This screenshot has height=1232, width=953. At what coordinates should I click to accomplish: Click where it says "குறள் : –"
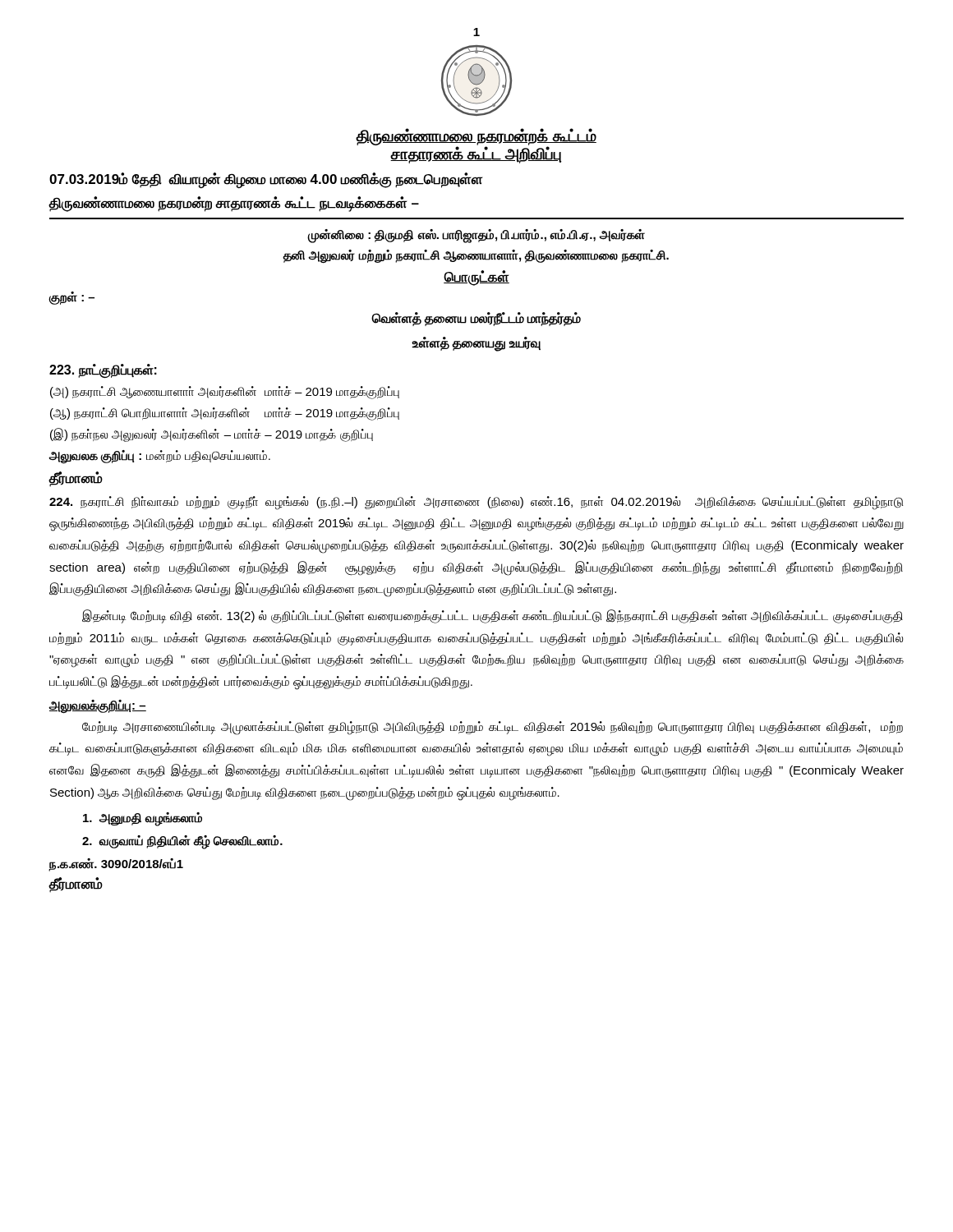(72, 297)
